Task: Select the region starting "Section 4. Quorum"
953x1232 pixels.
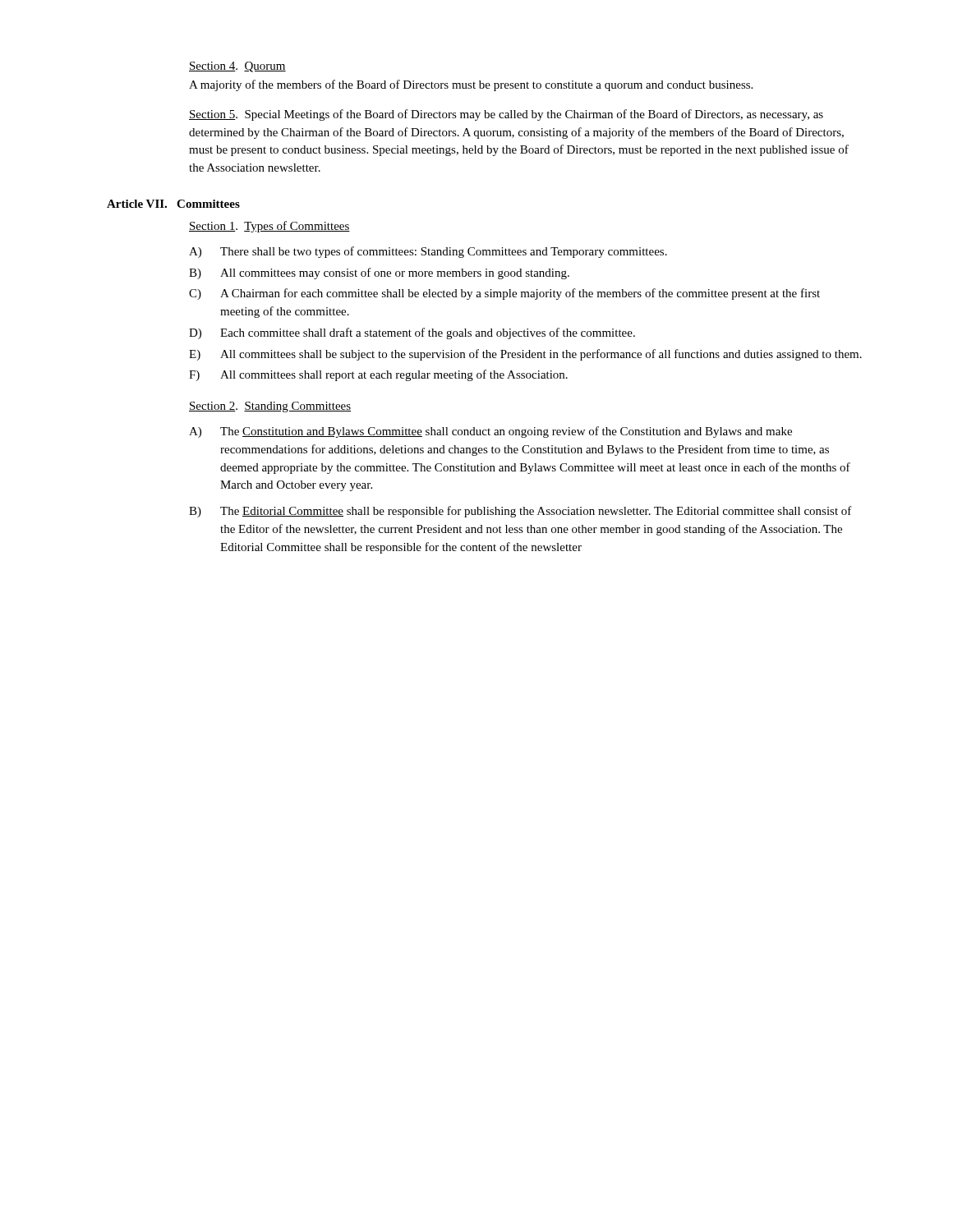Action: [237, 66]
